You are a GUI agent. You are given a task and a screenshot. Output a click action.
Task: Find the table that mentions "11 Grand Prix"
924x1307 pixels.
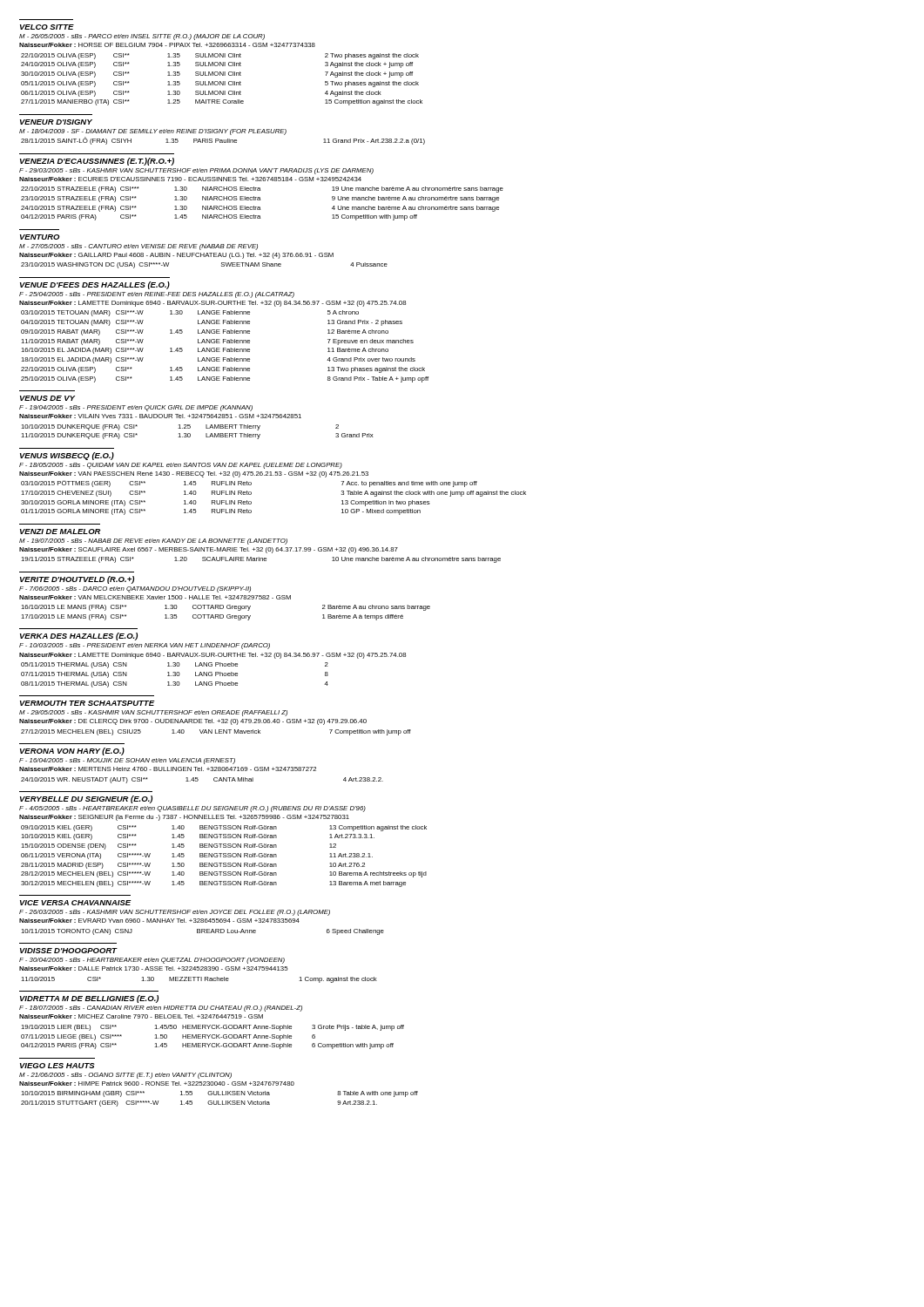(462, 141)
